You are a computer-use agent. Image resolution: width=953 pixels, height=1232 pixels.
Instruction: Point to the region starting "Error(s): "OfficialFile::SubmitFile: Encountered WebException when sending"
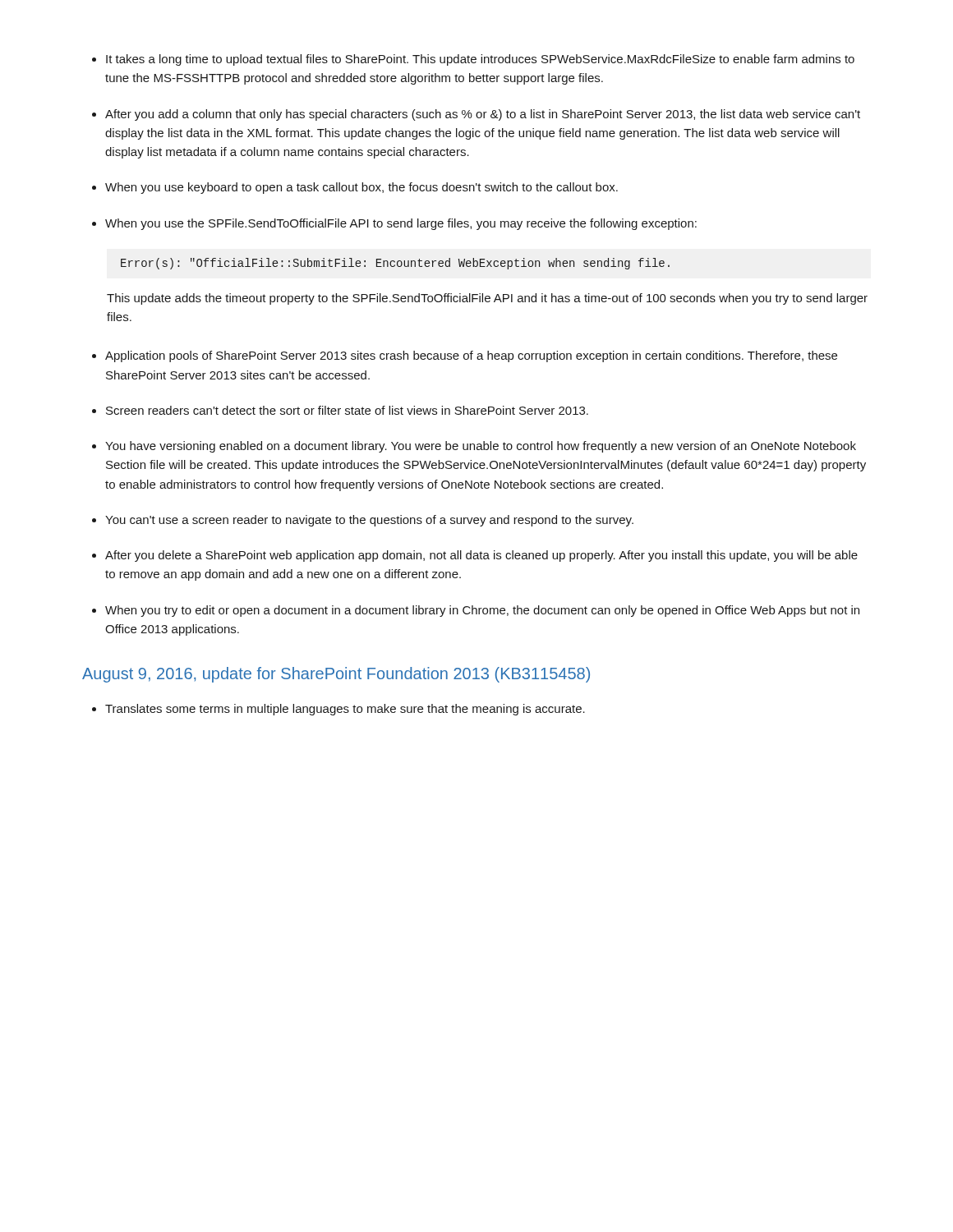(489, 263)
